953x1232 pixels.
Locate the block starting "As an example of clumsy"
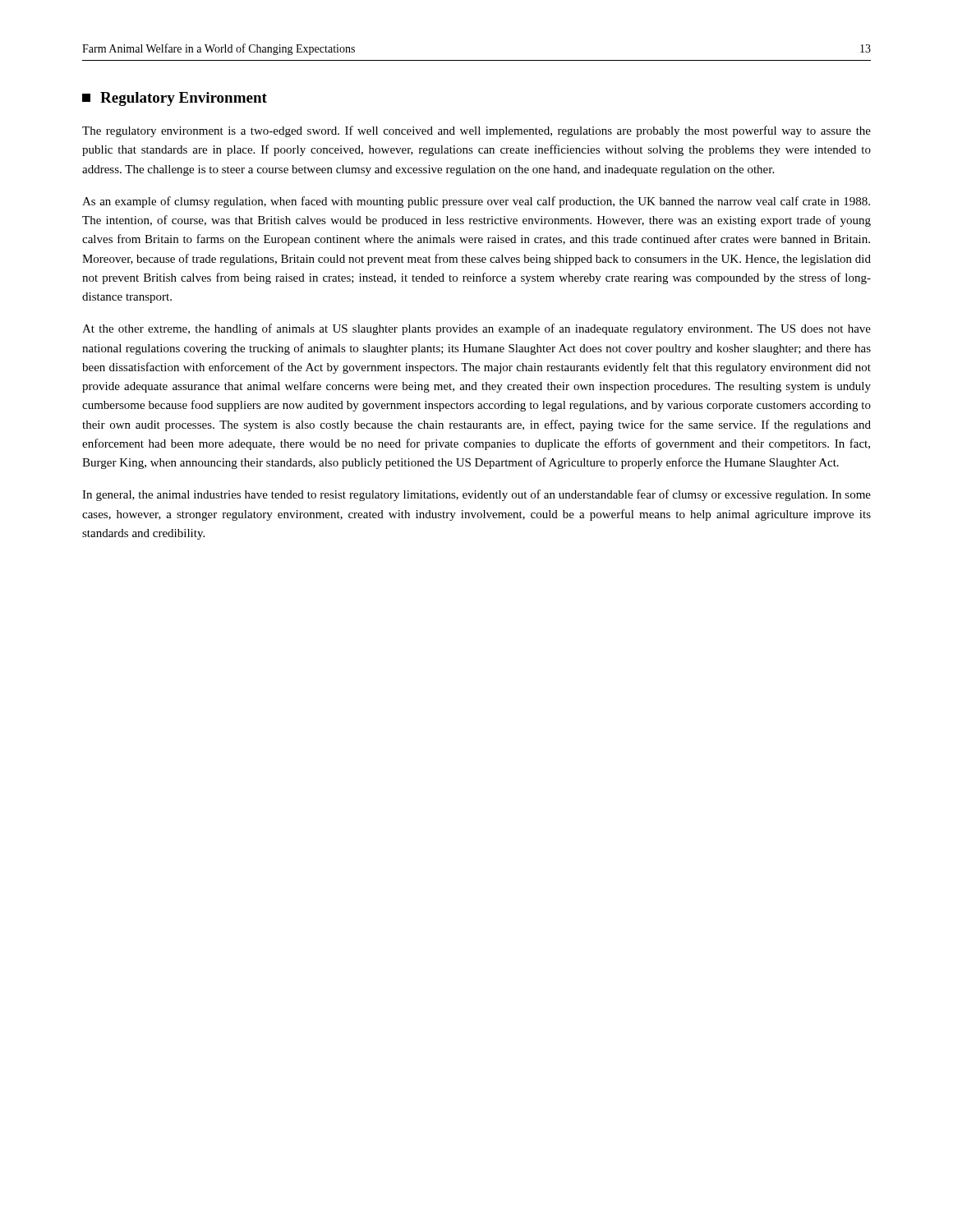(x=476, y=249)
